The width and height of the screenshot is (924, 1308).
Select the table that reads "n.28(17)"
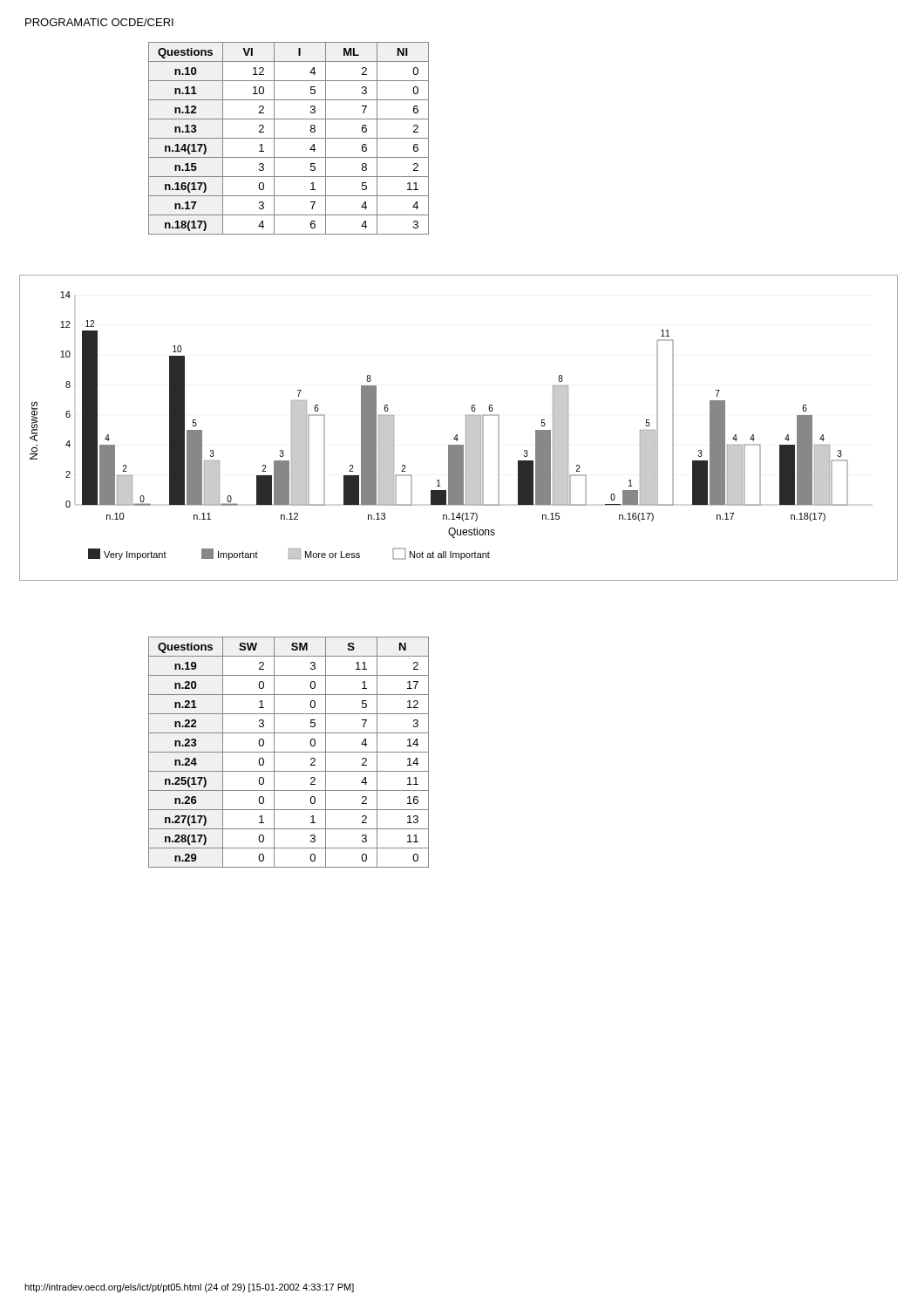[288, 752]
